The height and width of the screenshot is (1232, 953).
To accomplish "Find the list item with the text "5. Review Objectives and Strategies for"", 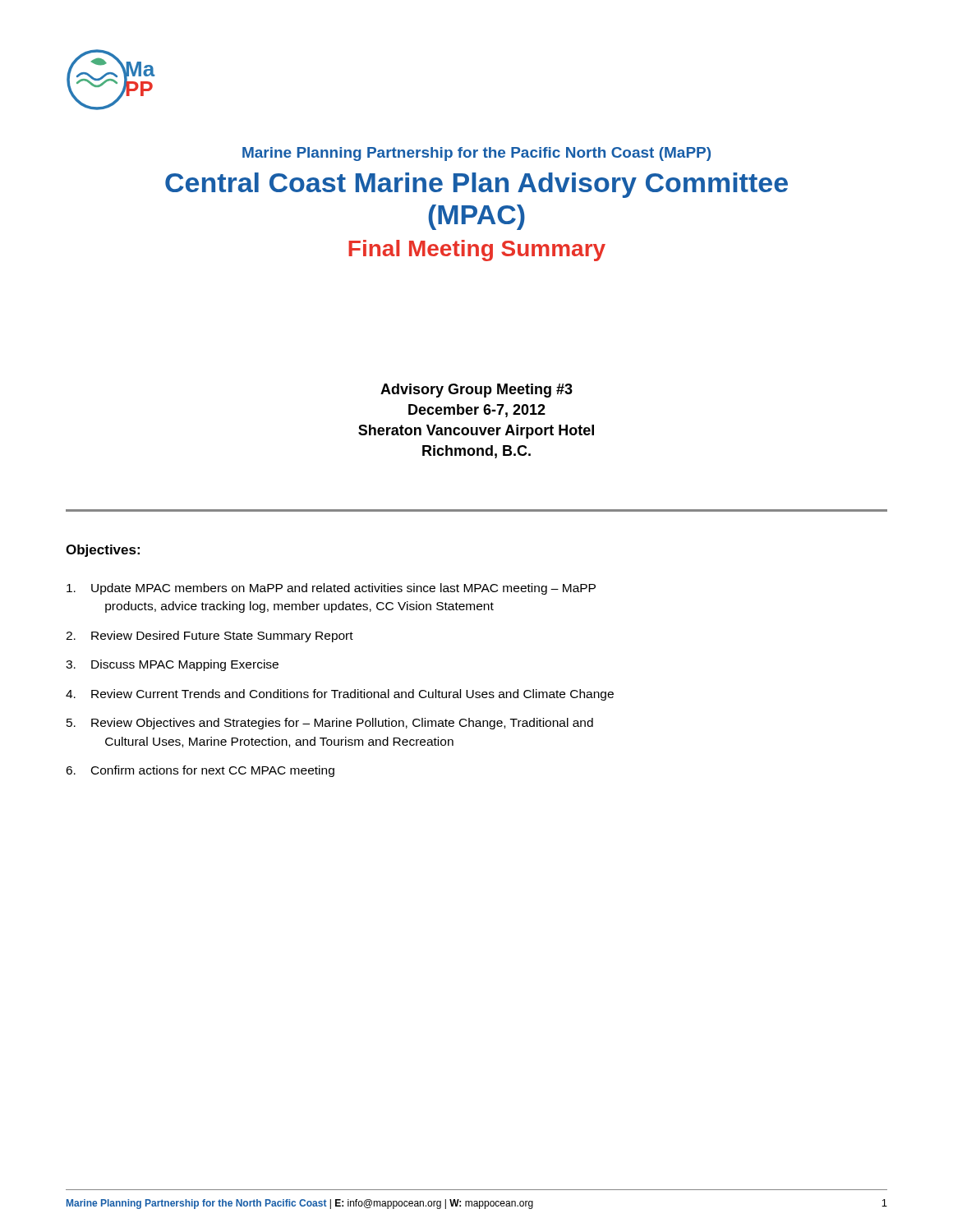I will click(x=476, y=732).
